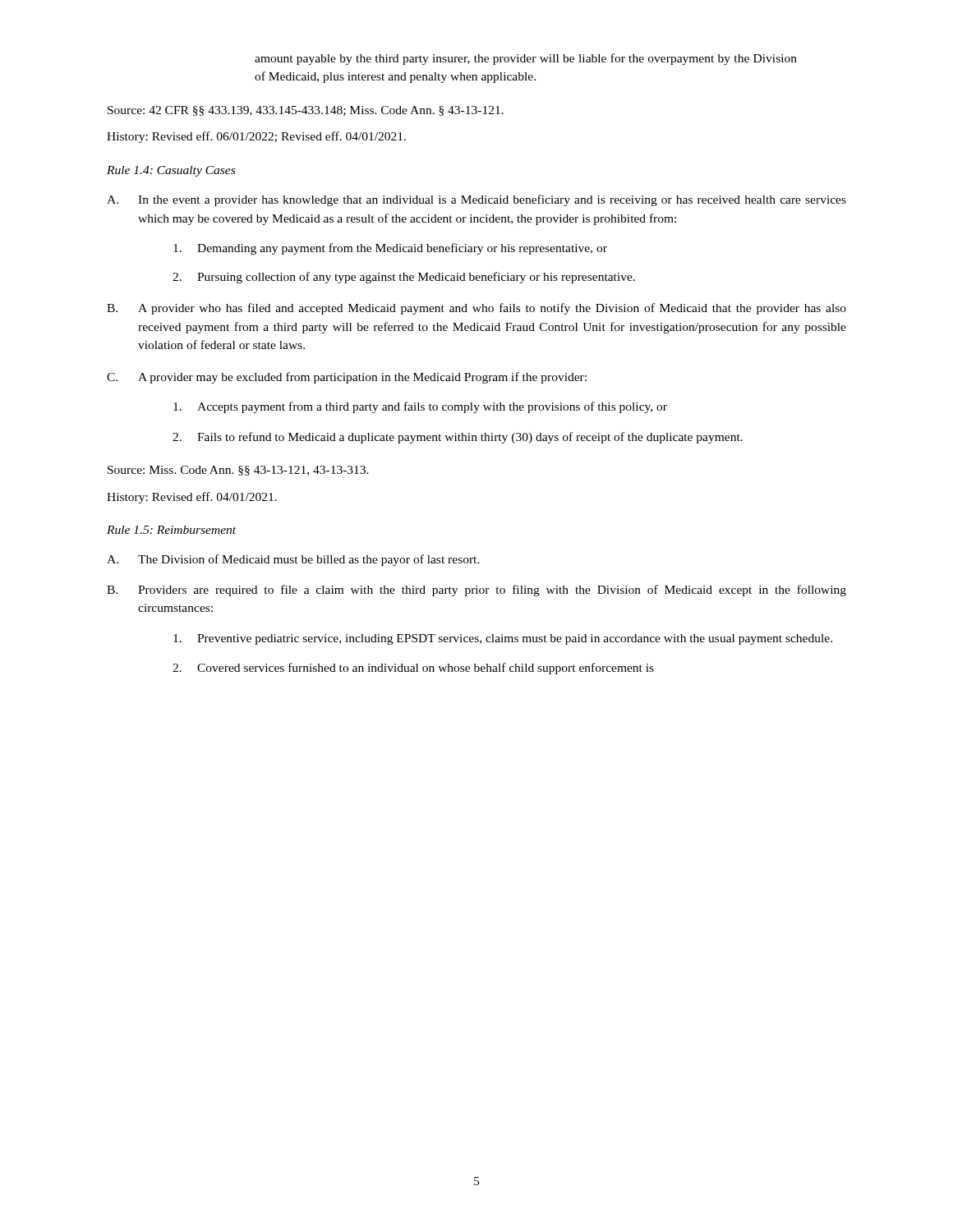Locate the text starting "B. Providers are required to file a"
The width and height of the screenshot is (953, 1232).
point(476,599)
